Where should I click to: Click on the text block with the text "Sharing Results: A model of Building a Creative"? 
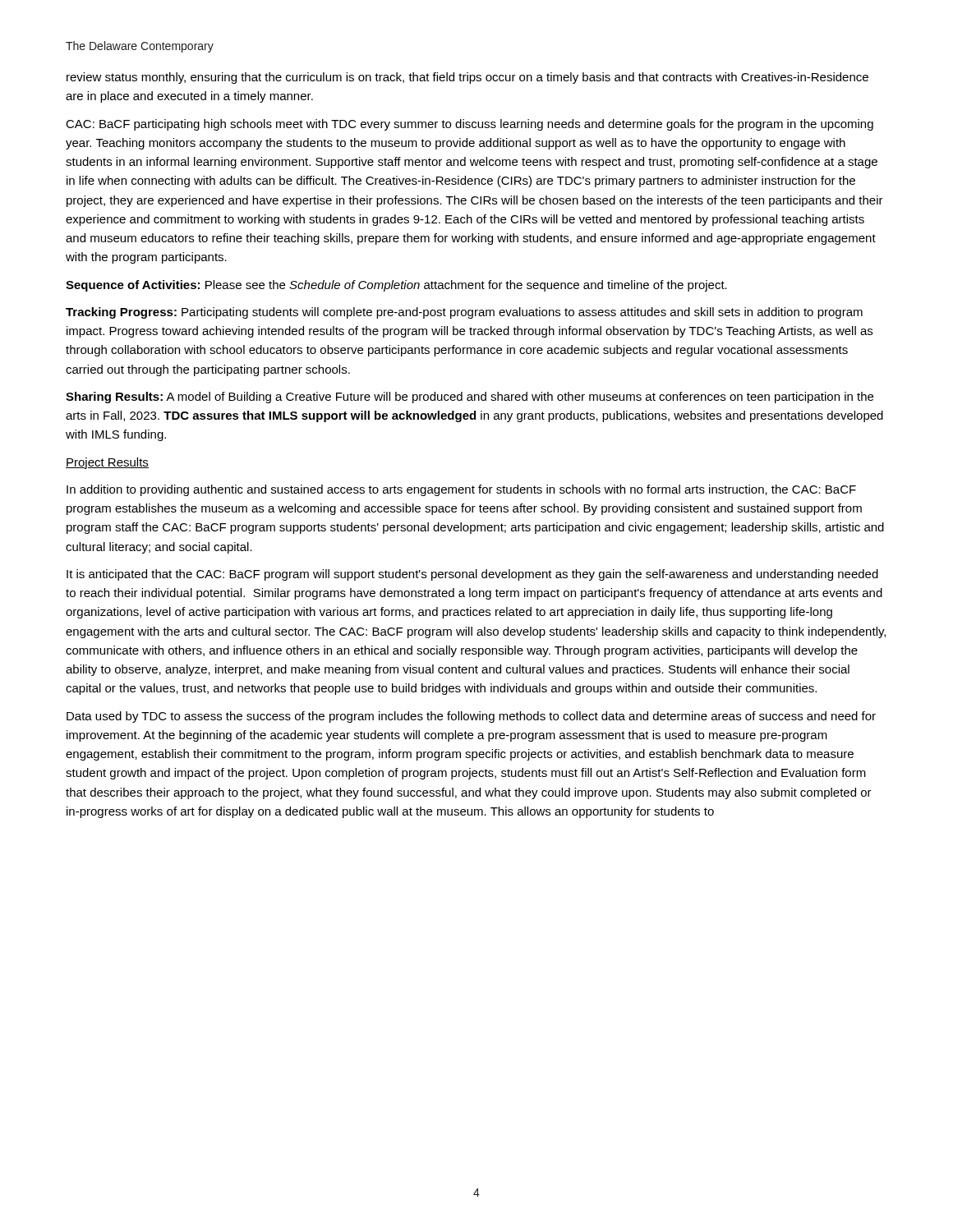[x=475, y=415]
